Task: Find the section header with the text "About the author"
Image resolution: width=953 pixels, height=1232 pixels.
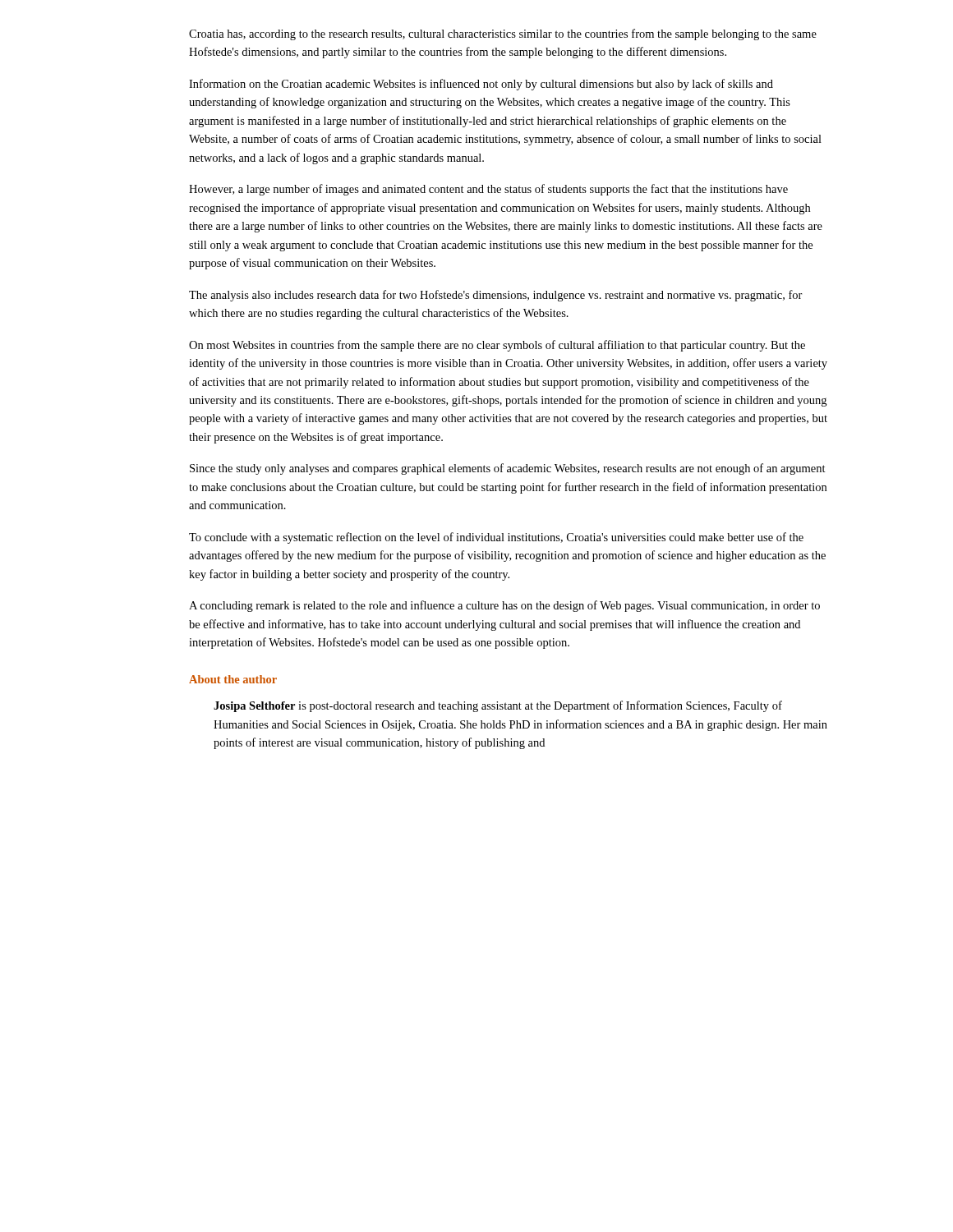Action: 233,679
